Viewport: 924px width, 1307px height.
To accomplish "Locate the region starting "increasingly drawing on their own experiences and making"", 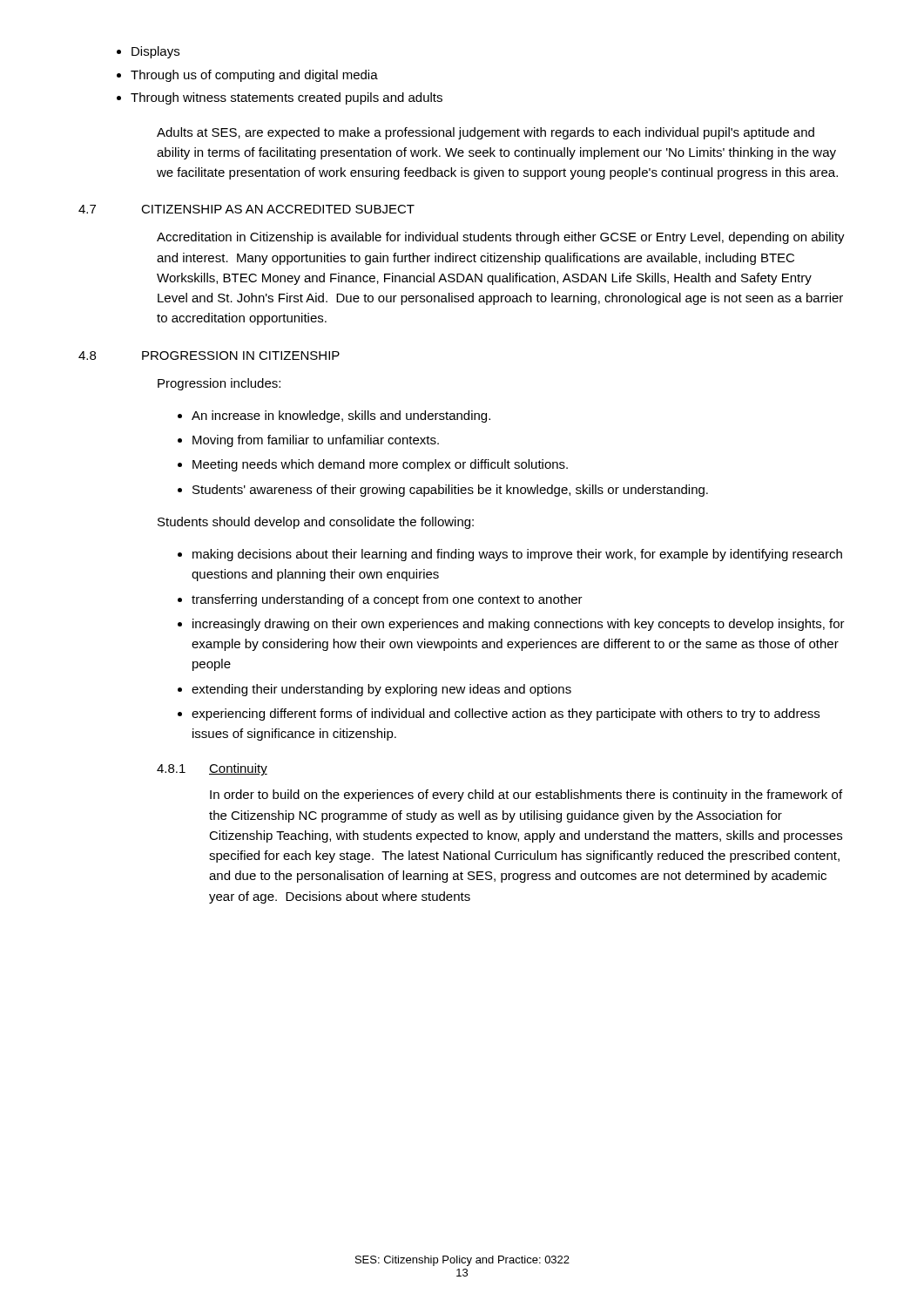I will click(x=518, y=644).
